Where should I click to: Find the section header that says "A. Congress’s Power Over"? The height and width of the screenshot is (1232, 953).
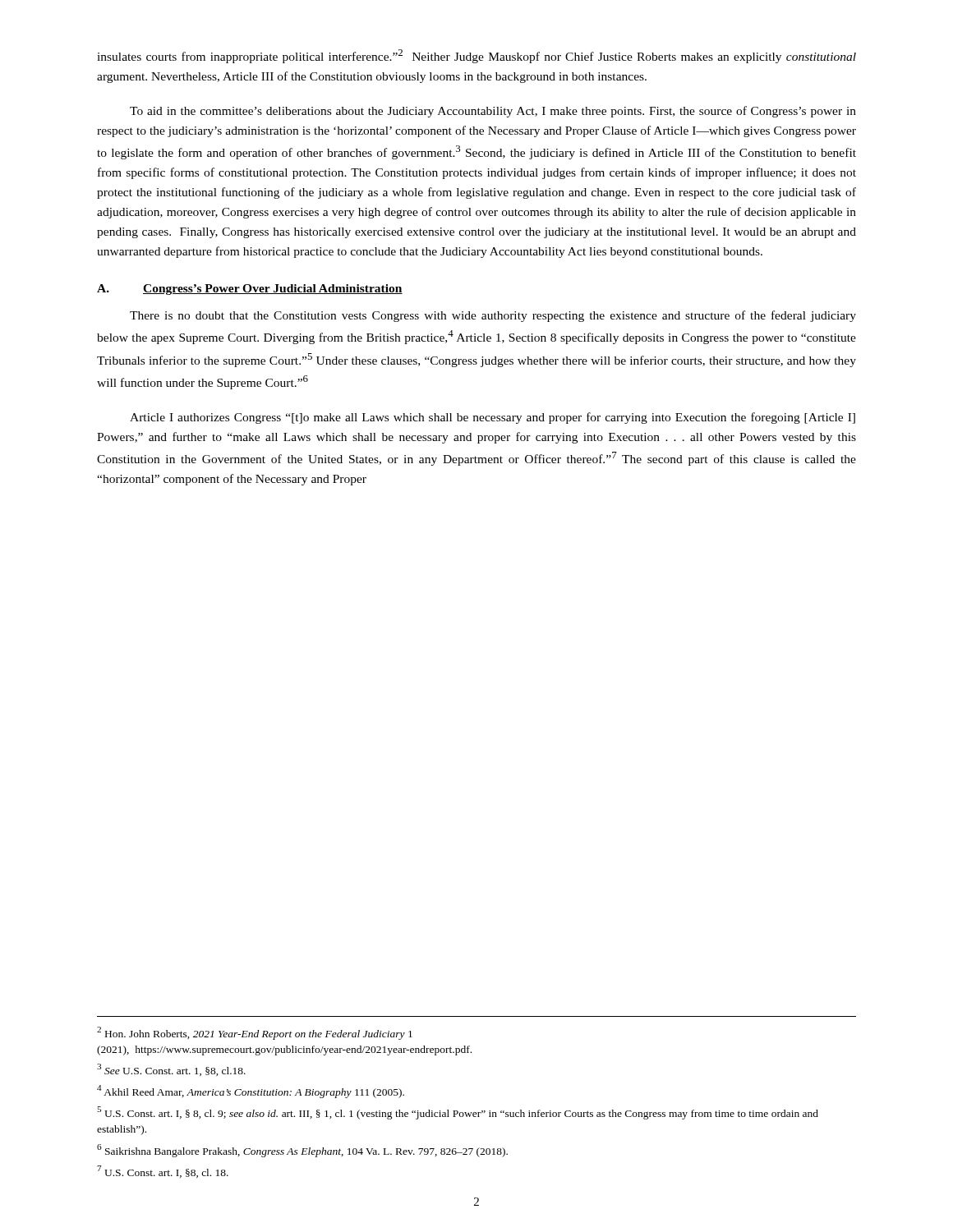coord(250,289)
